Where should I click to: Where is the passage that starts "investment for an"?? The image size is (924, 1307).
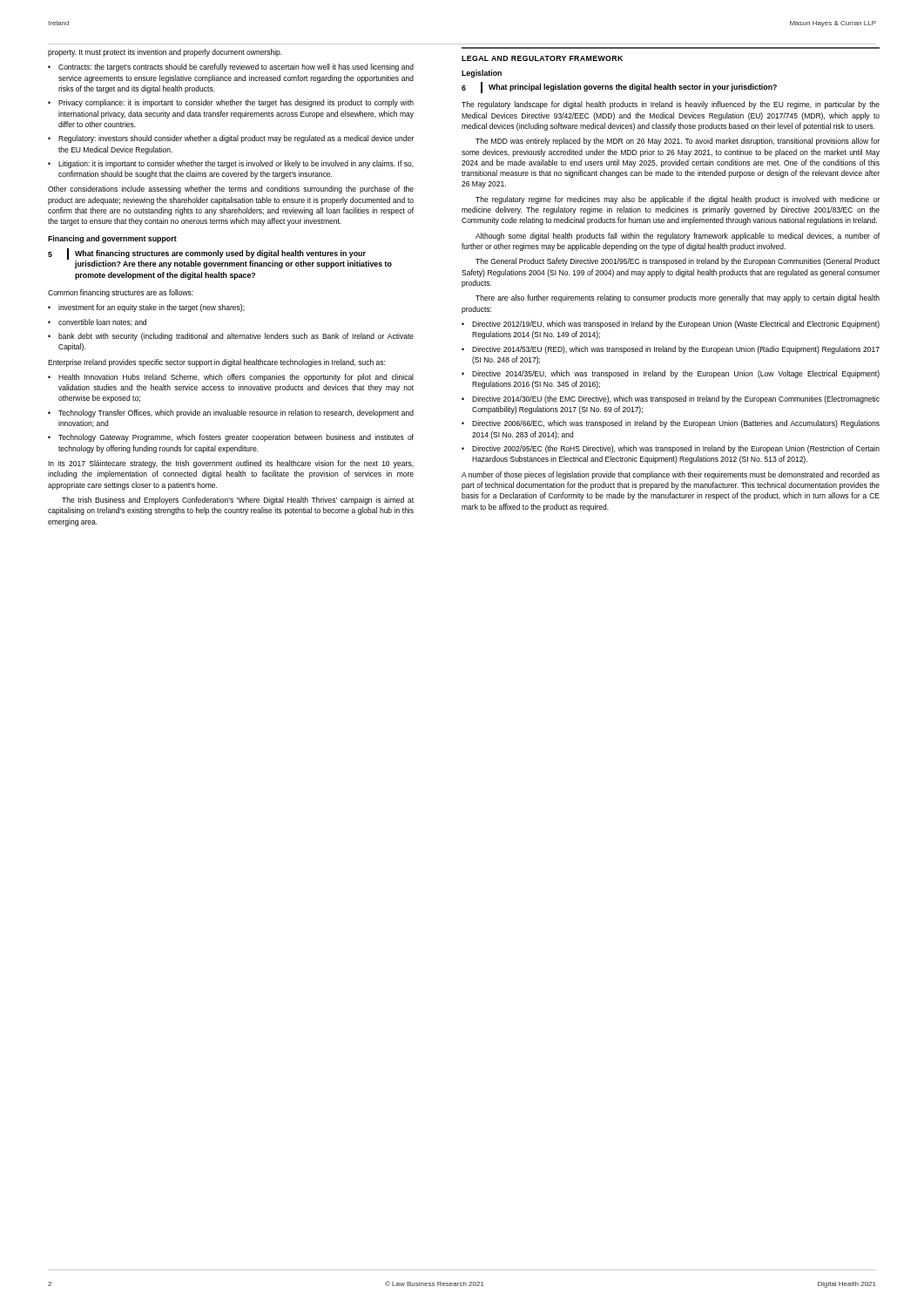152,308
